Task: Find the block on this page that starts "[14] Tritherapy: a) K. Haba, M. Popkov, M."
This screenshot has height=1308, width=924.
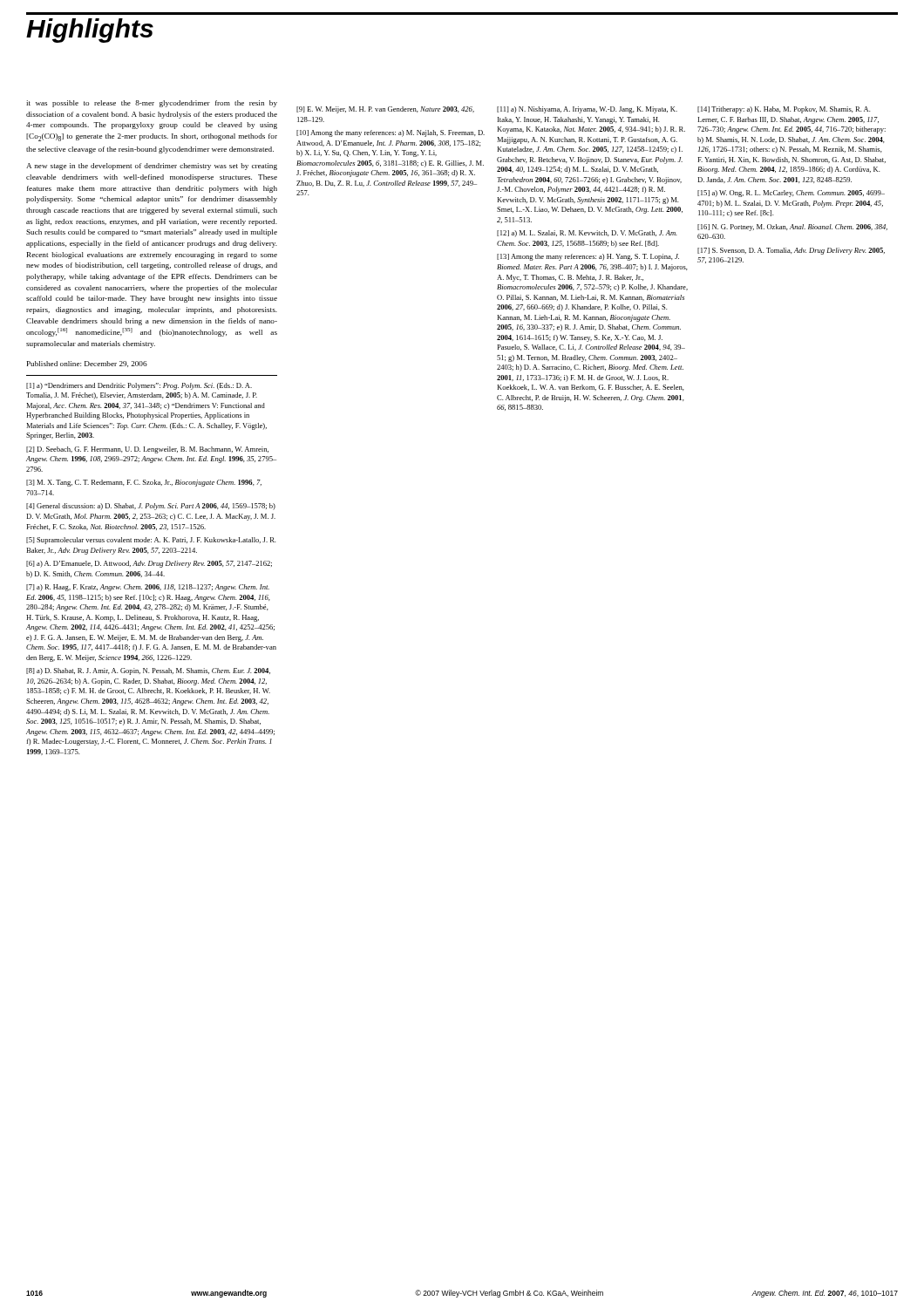Action: click(792, 144)
